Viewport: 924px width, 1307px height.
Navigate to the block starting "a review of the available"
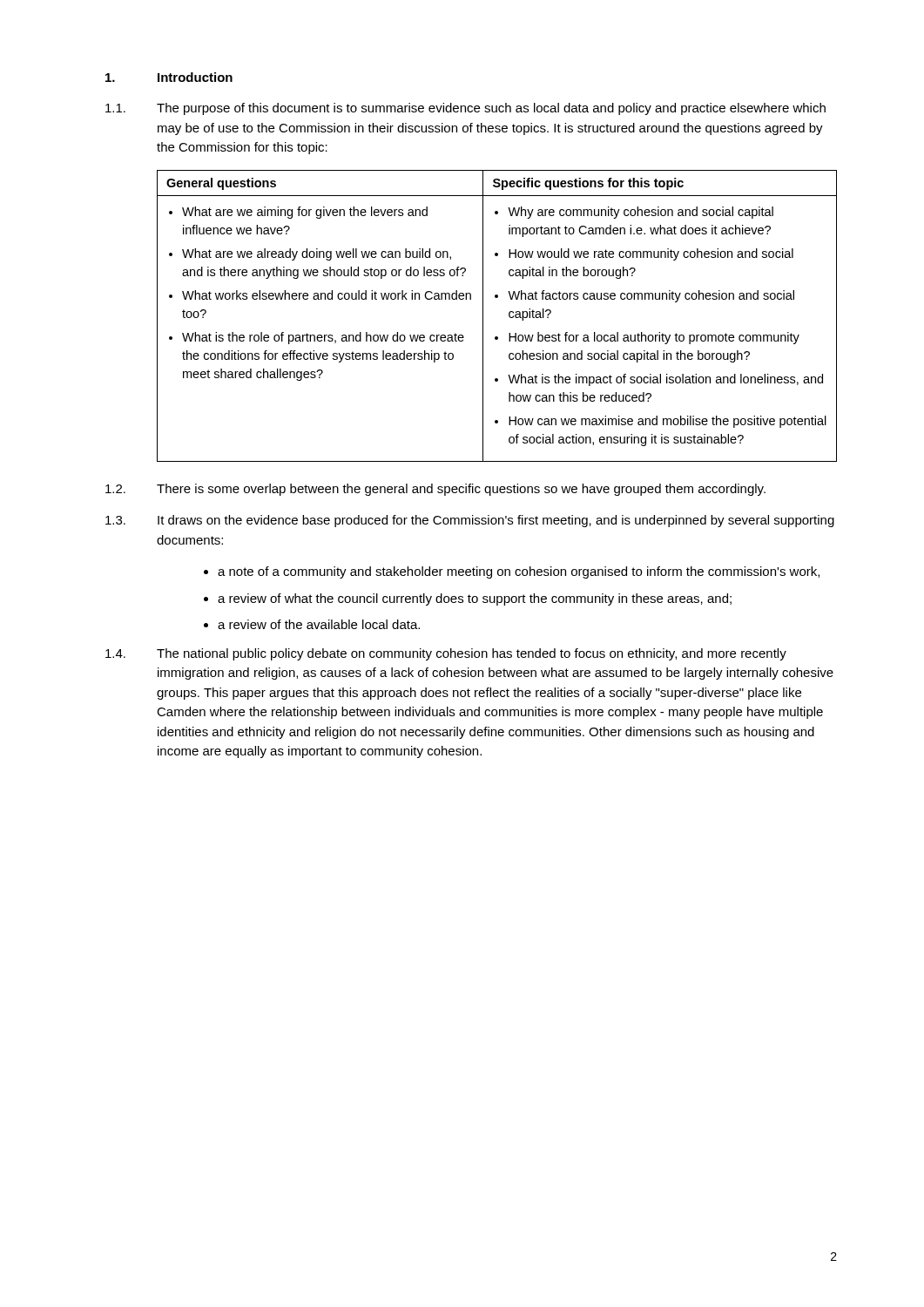[319, 624]
